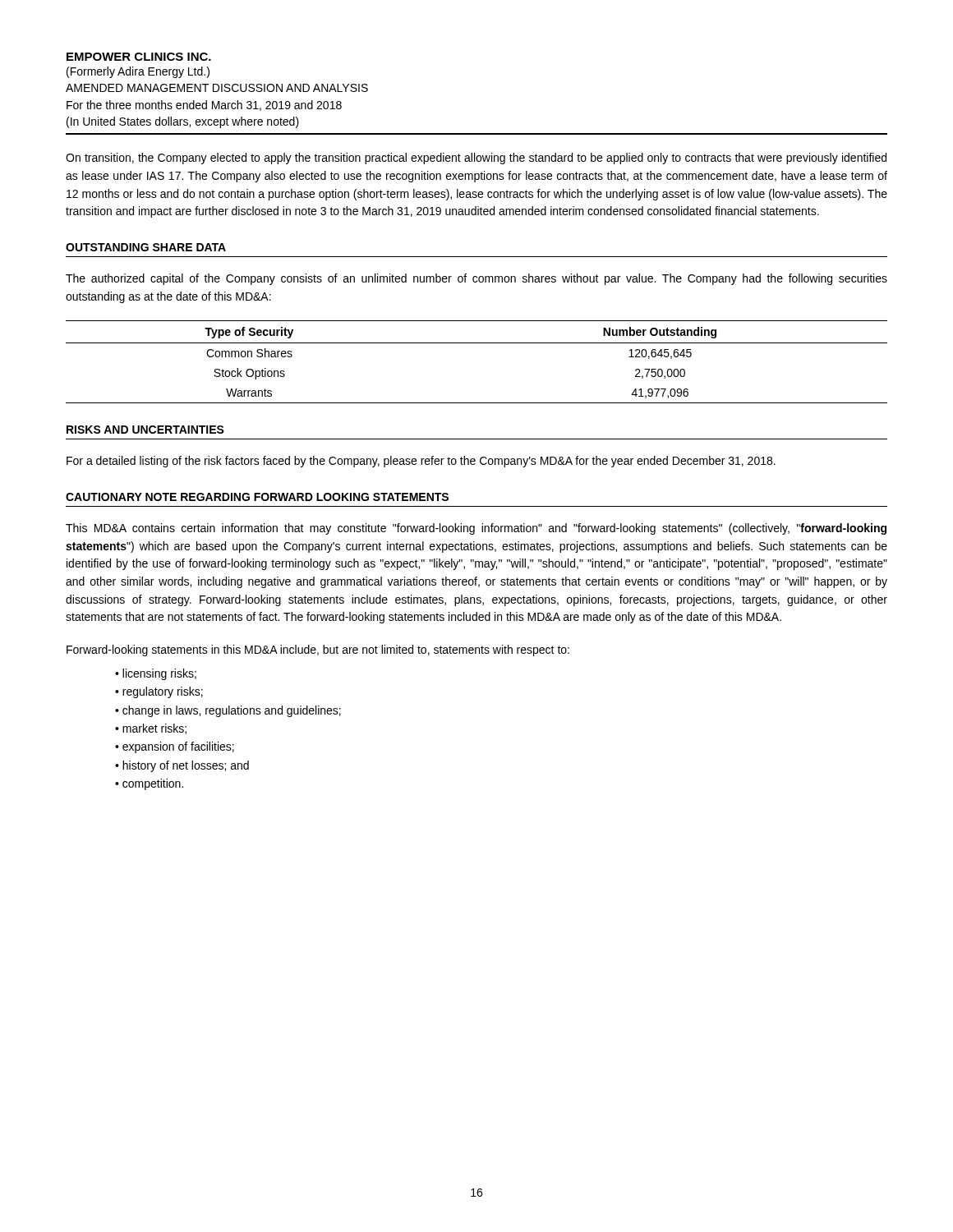Viewport: 953px width, 1232px height.
Task: Find "RISKS AND UNCERTAINTIES" on this page
Action: point(476,431)
